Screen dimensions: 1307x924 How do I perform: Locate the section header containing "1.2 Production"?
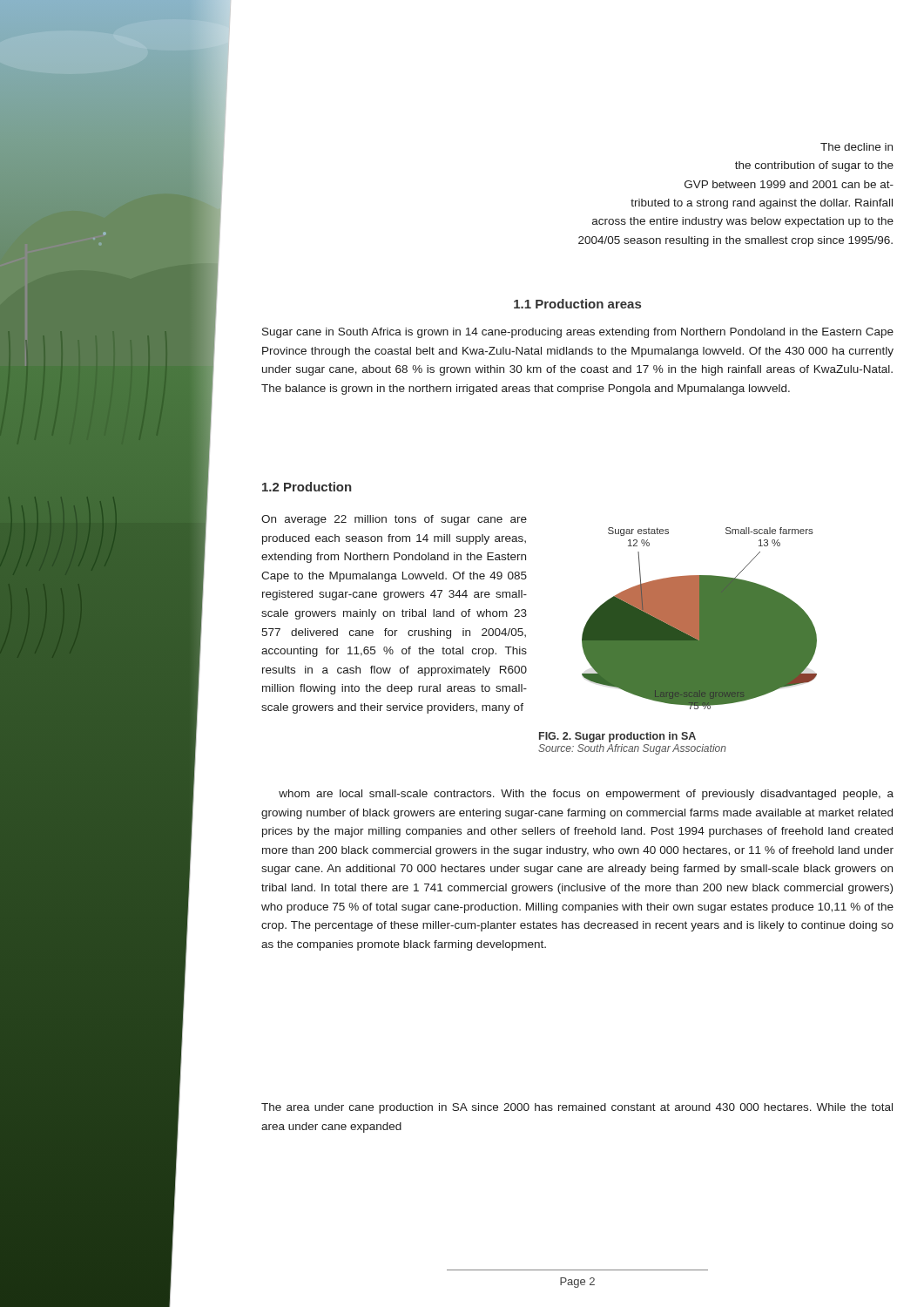click(x=307, y=487)
